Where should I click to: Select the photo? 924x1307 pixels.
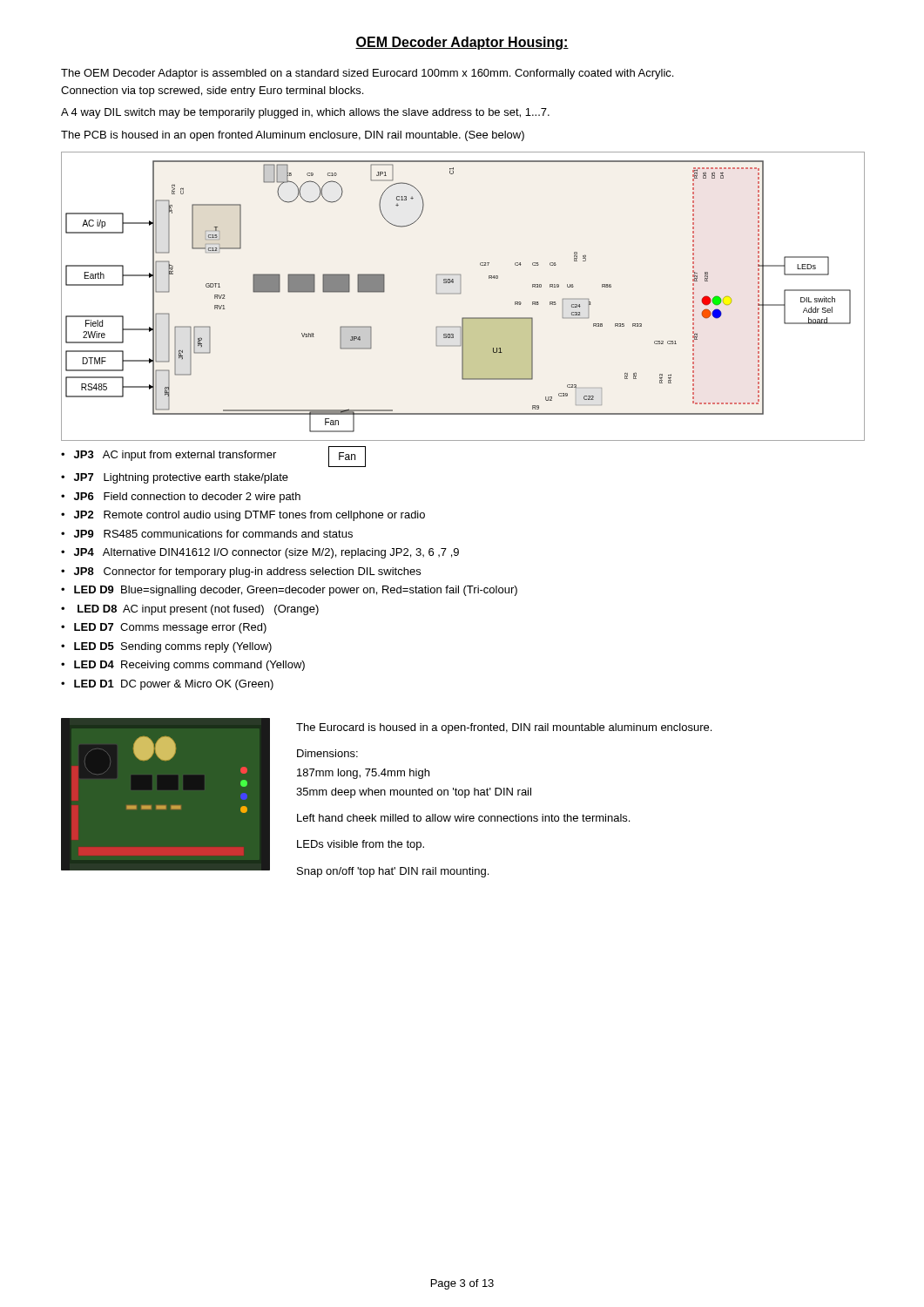click(165, 796)
